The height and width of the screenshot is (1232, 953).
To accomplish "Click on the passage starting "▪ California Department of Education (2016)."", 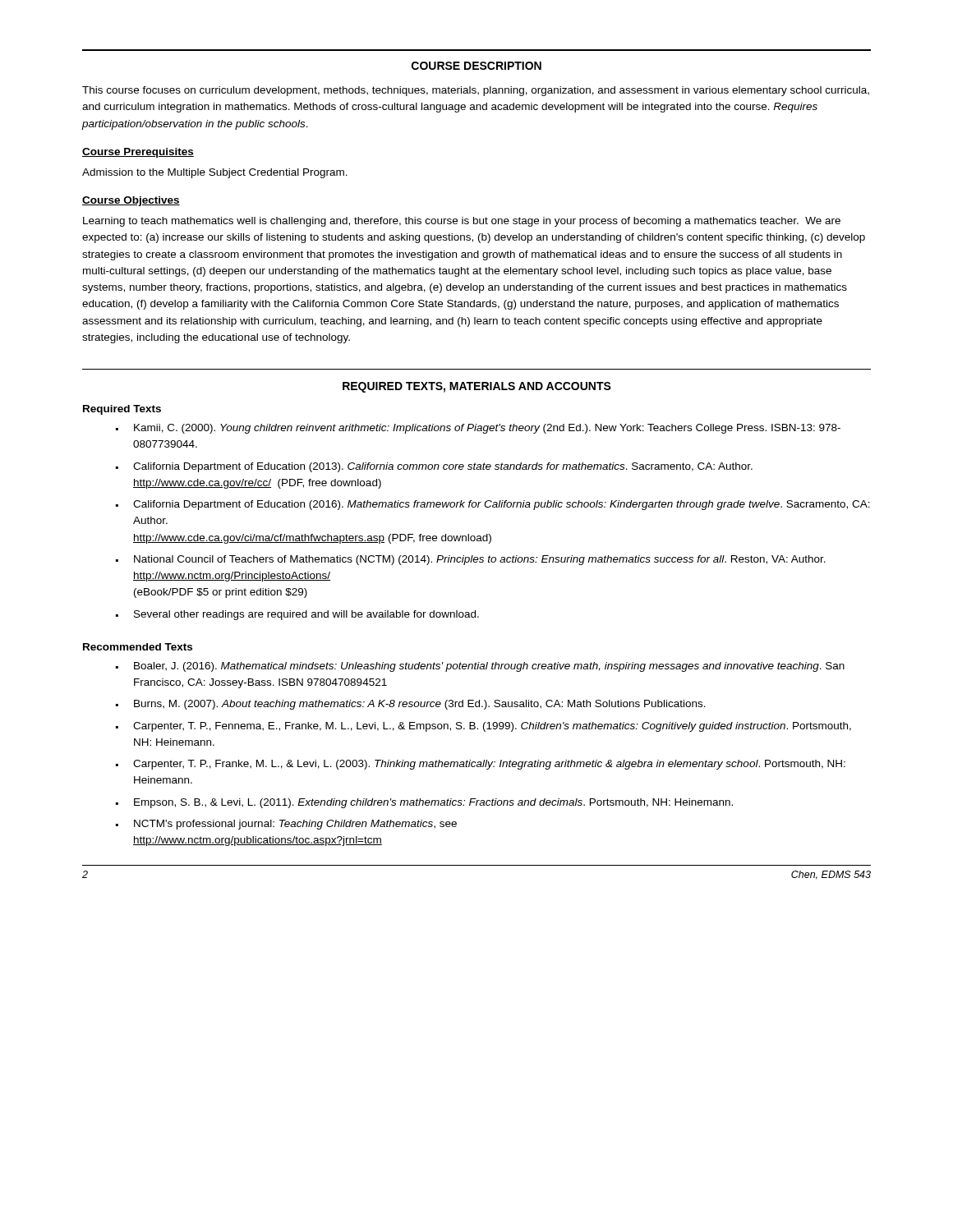I will point(493,505).
